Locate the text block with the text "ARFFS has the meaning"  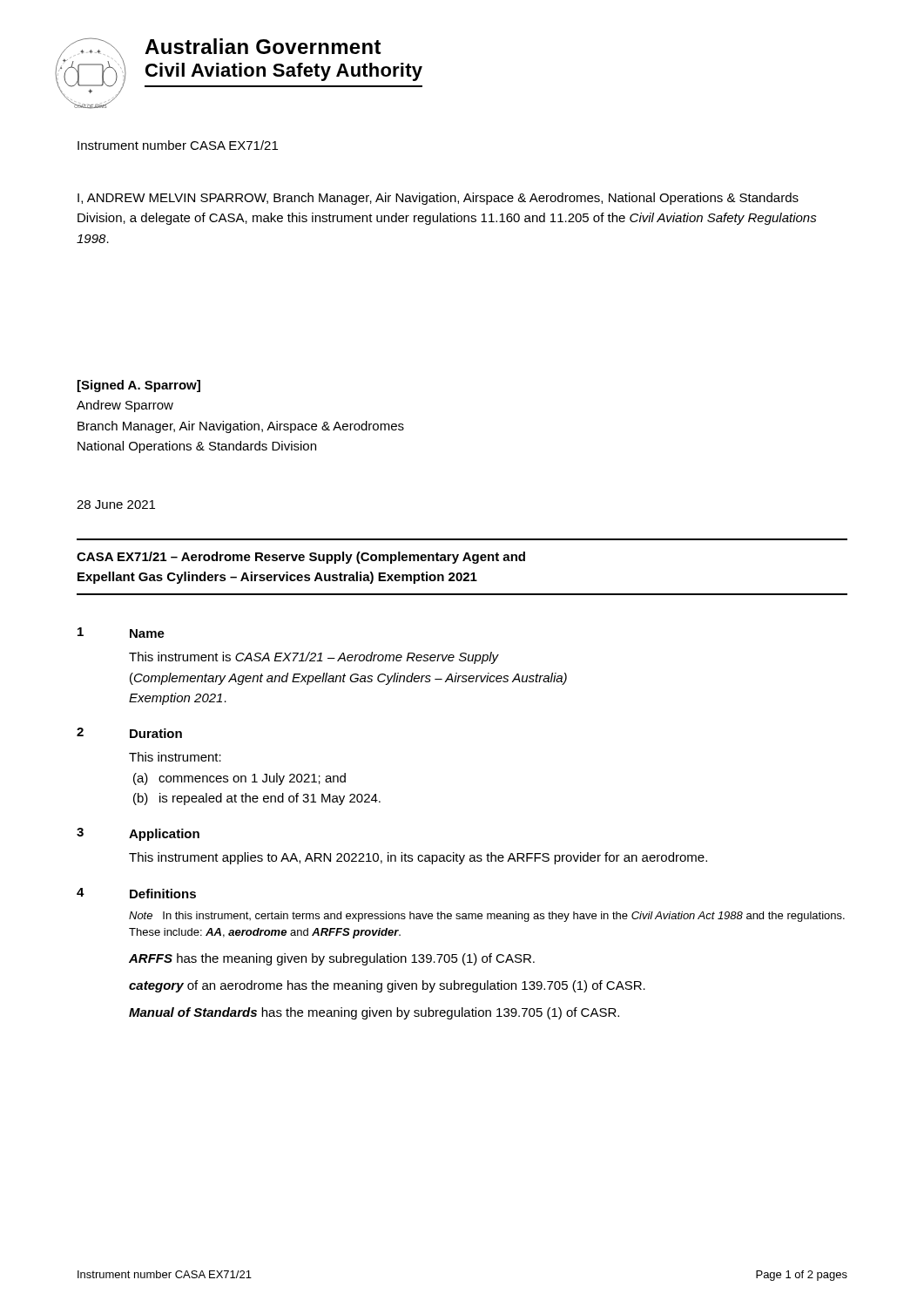(x=332, y=958)
